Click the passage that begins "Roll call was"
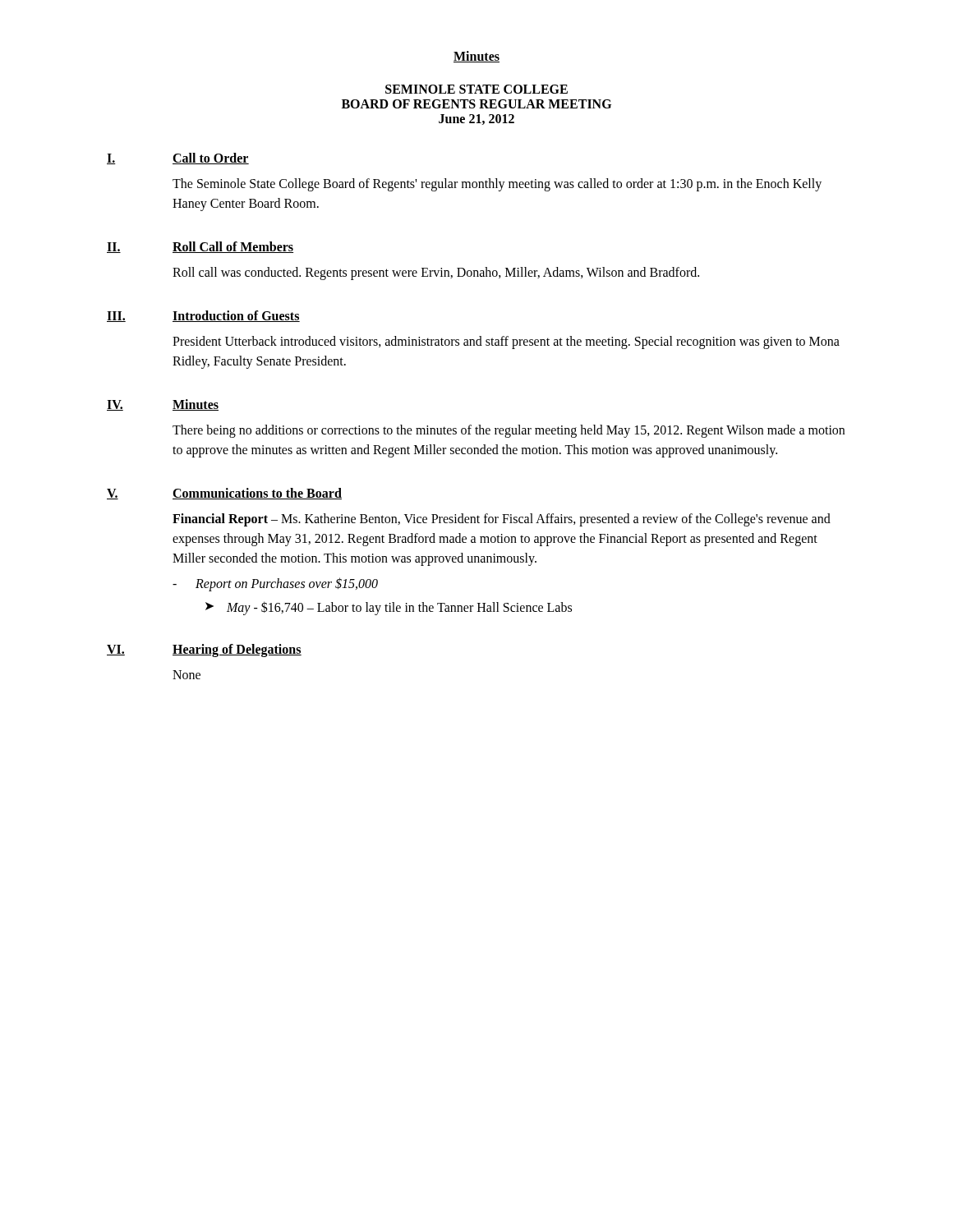 [436, 272]
